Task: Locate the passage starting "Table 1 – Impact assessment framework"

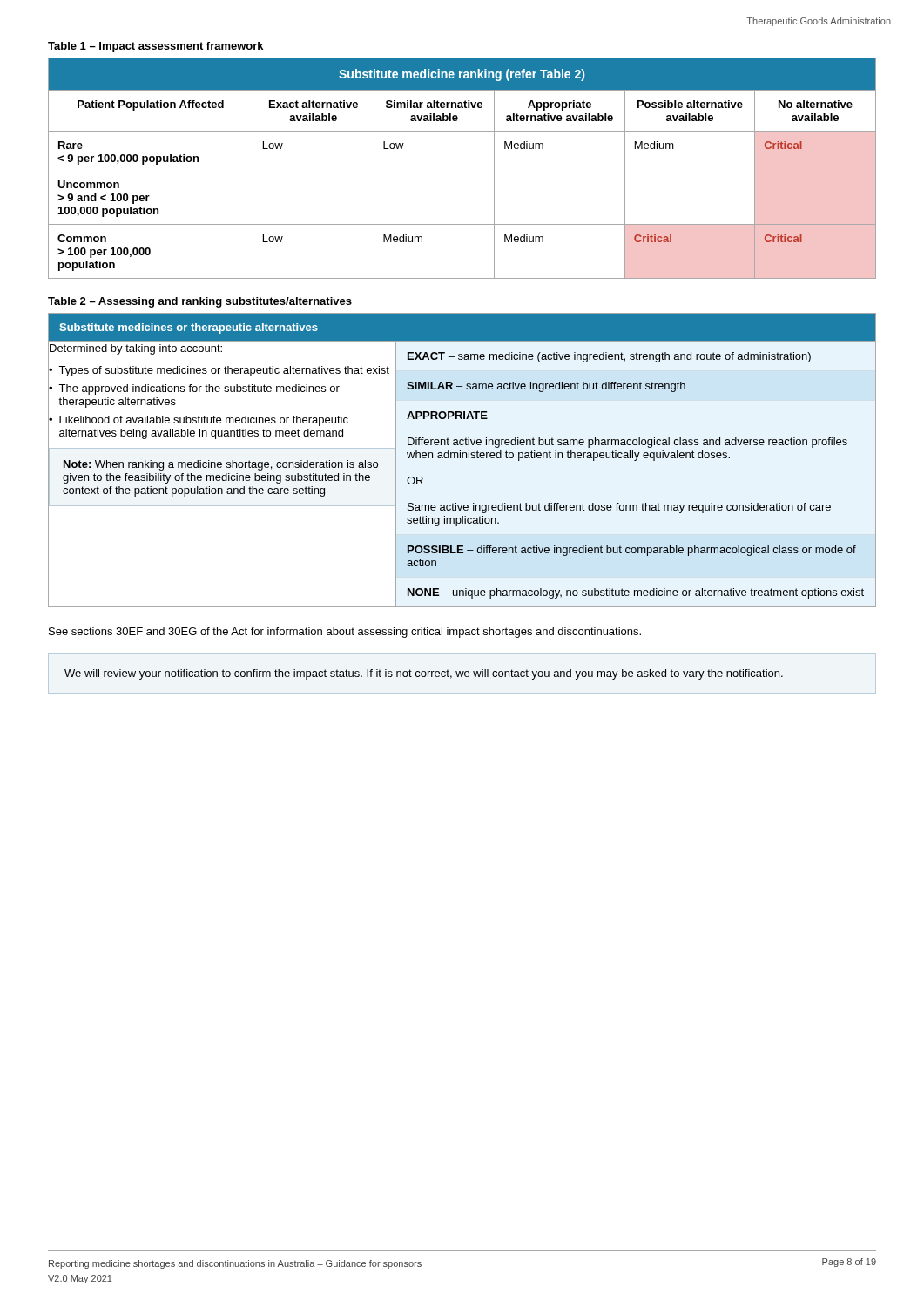Action: (x=156, y=46)
